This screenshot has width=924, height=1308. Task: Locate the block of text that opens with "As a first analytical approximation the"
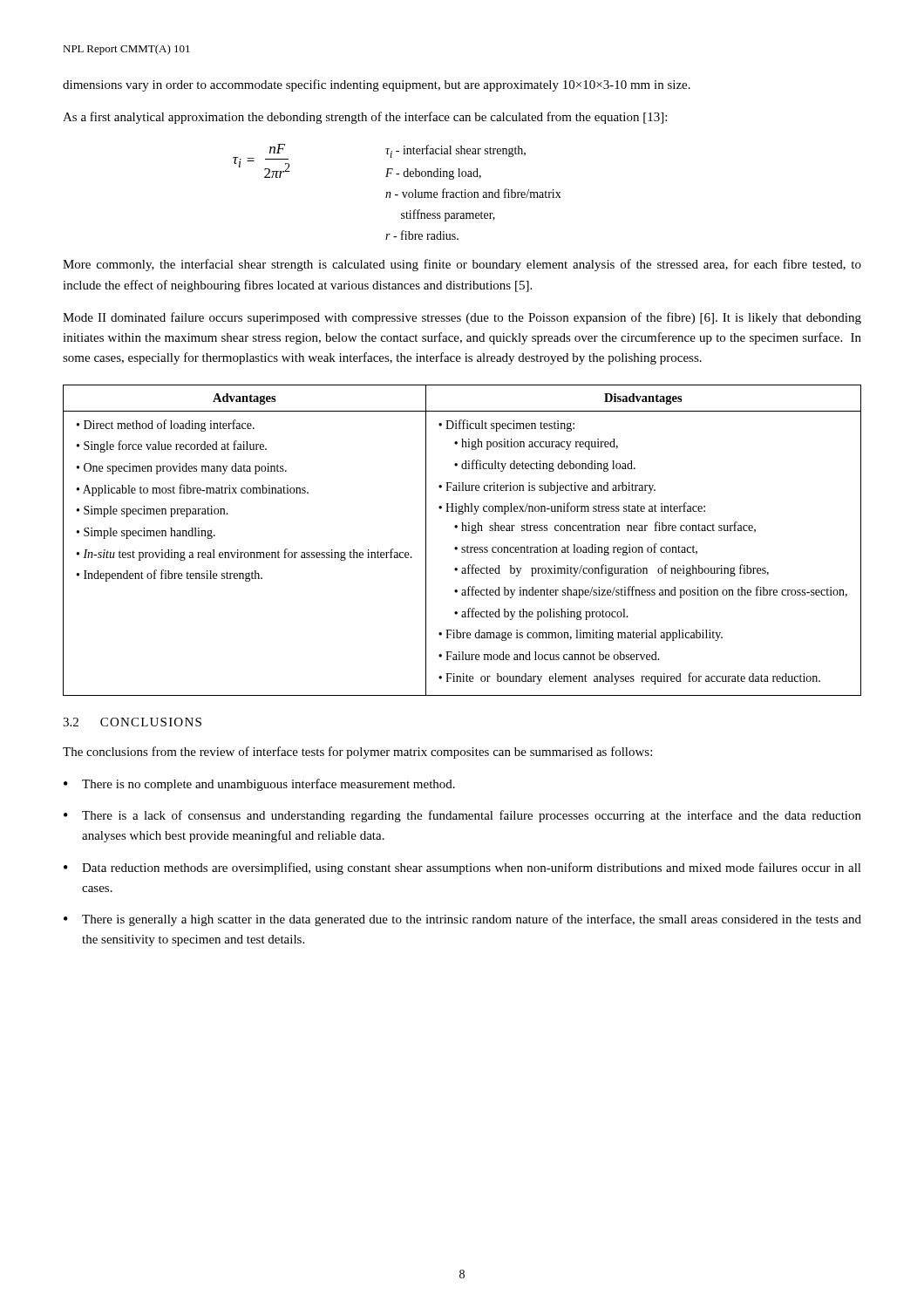[x=365, y=117]
